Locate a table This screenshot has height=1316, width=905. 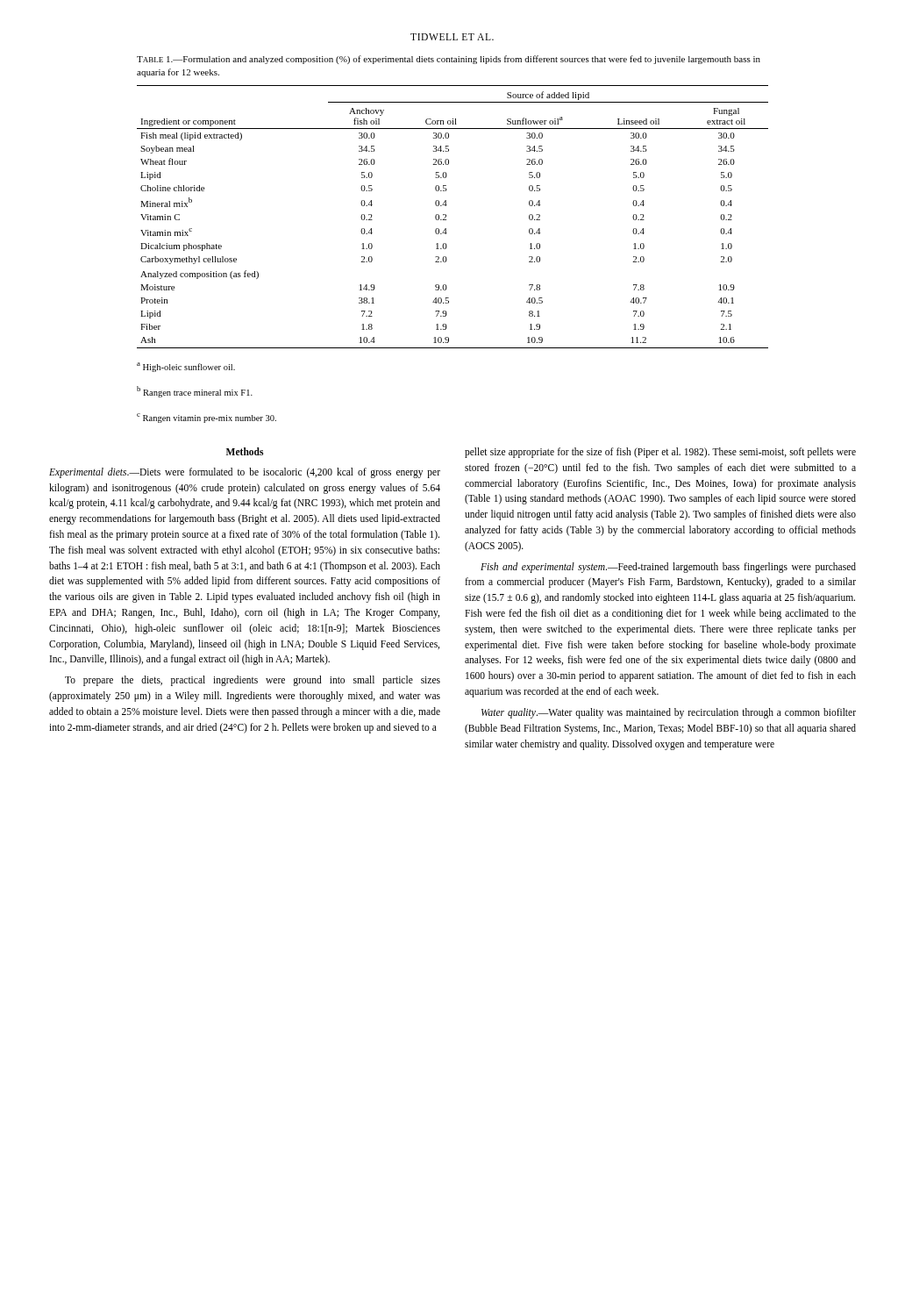click(452, 217)
